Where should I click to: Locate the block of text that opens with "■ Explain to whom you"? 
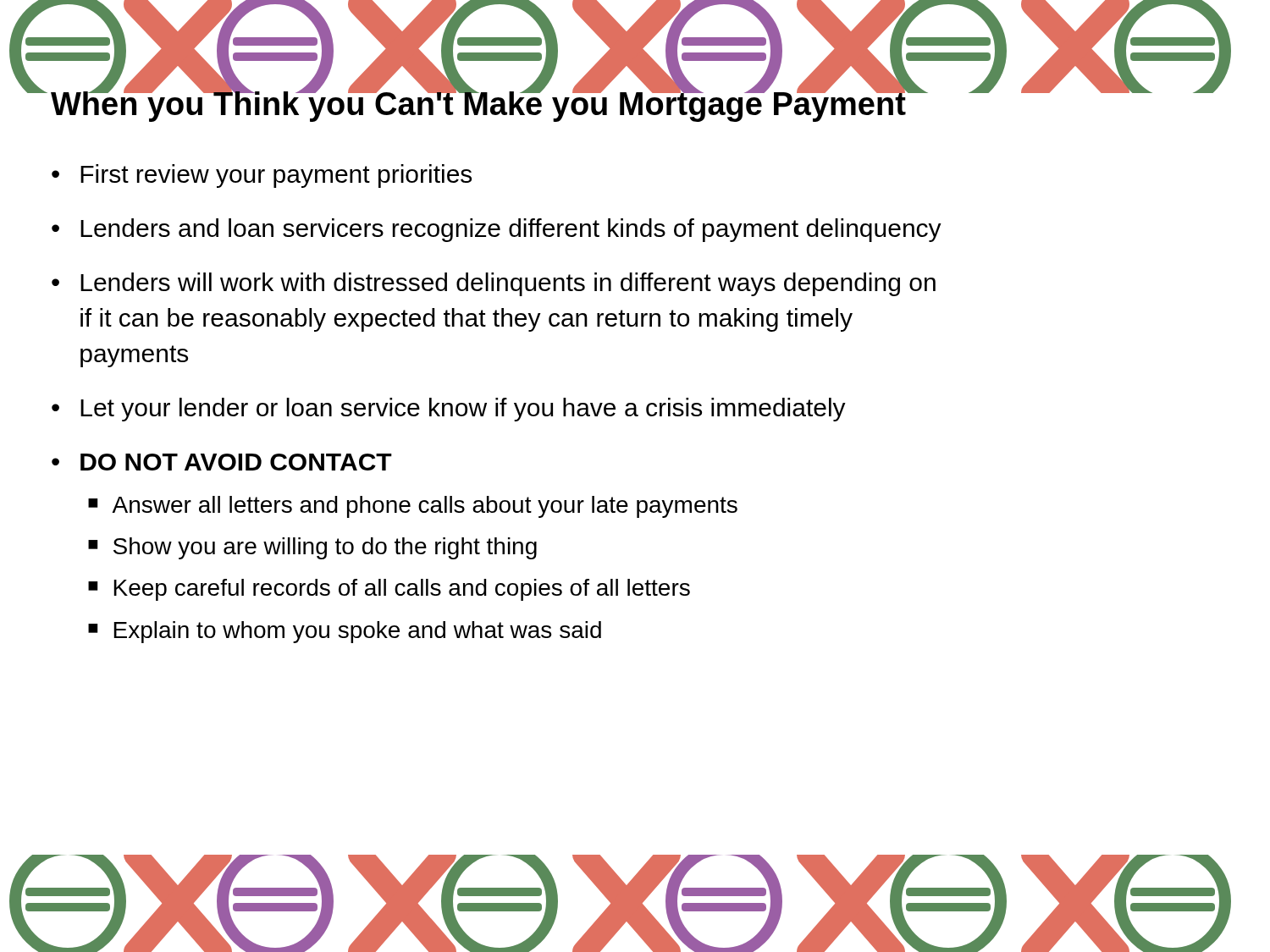coord(345,630)
